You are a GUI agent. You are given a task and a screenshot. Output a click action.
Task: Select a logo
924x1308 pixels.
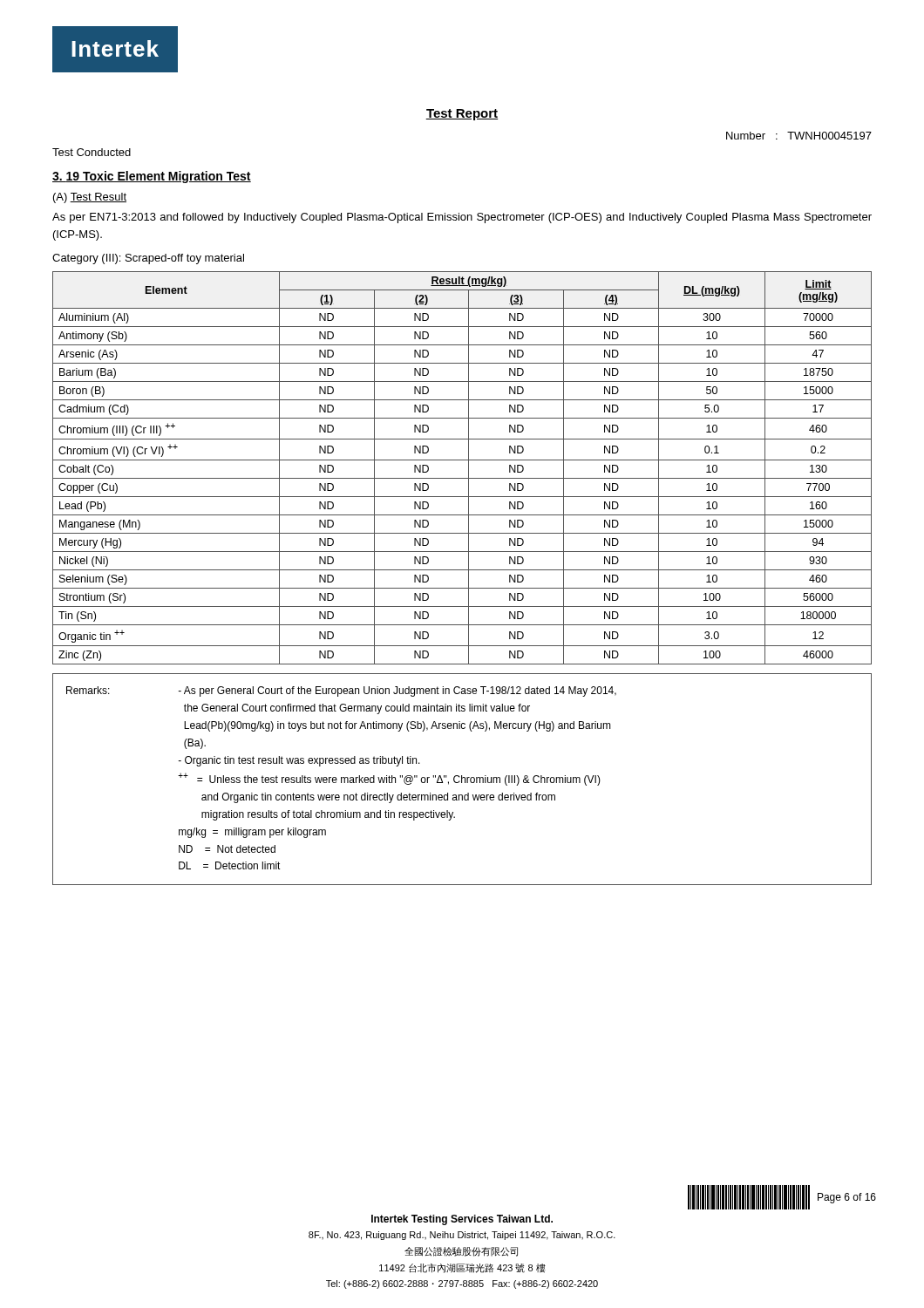[x=462, y=57]
